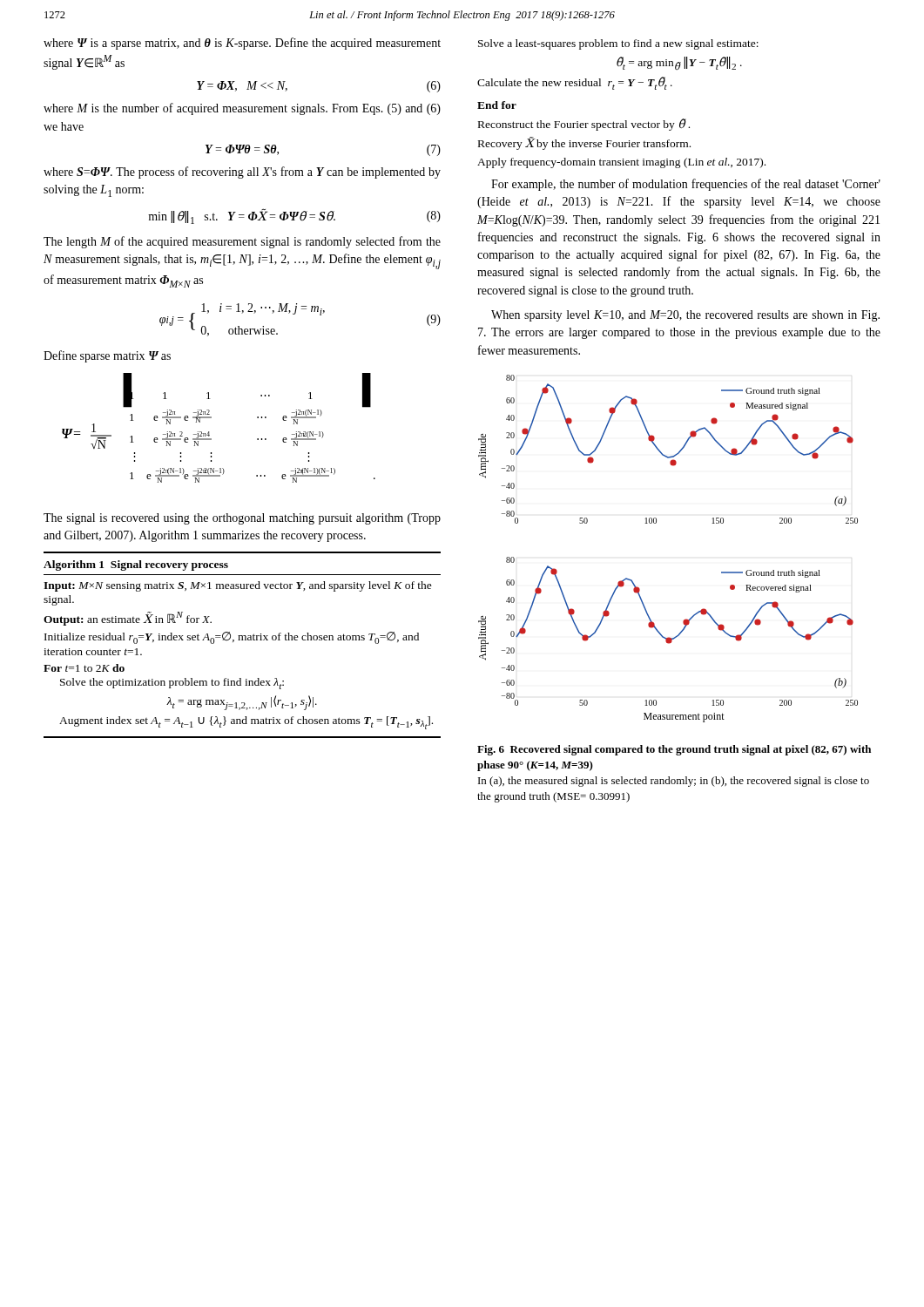The height and width of the screenshot is (1307, 924).
Task: Locate the region starting "Fig. 6 Recovered signal compared to the"
Action: coord(674,773)
